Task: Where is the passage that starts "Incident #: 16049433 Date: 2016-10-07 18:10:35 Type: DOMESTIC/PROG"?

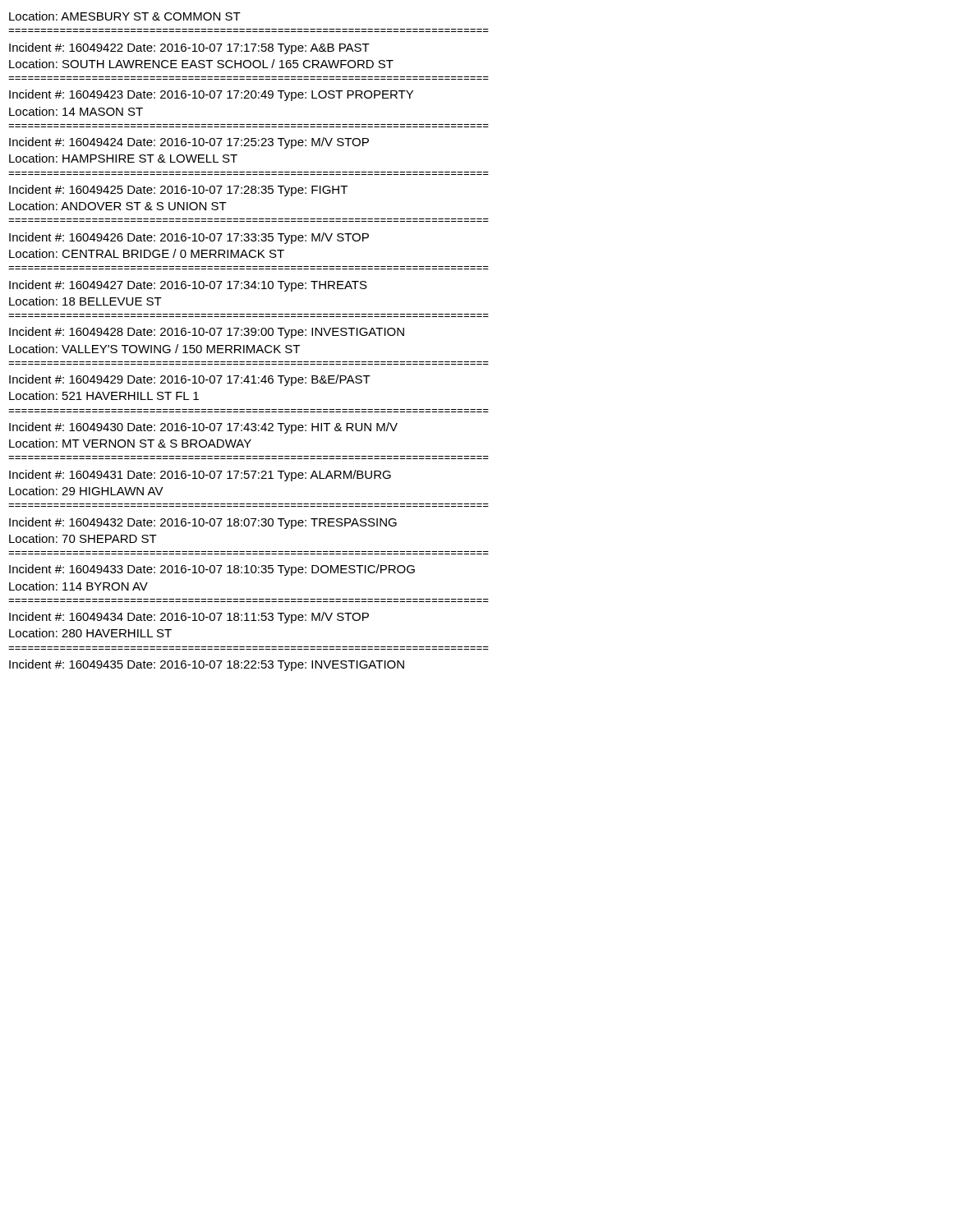Action: [x=212, y=577]
